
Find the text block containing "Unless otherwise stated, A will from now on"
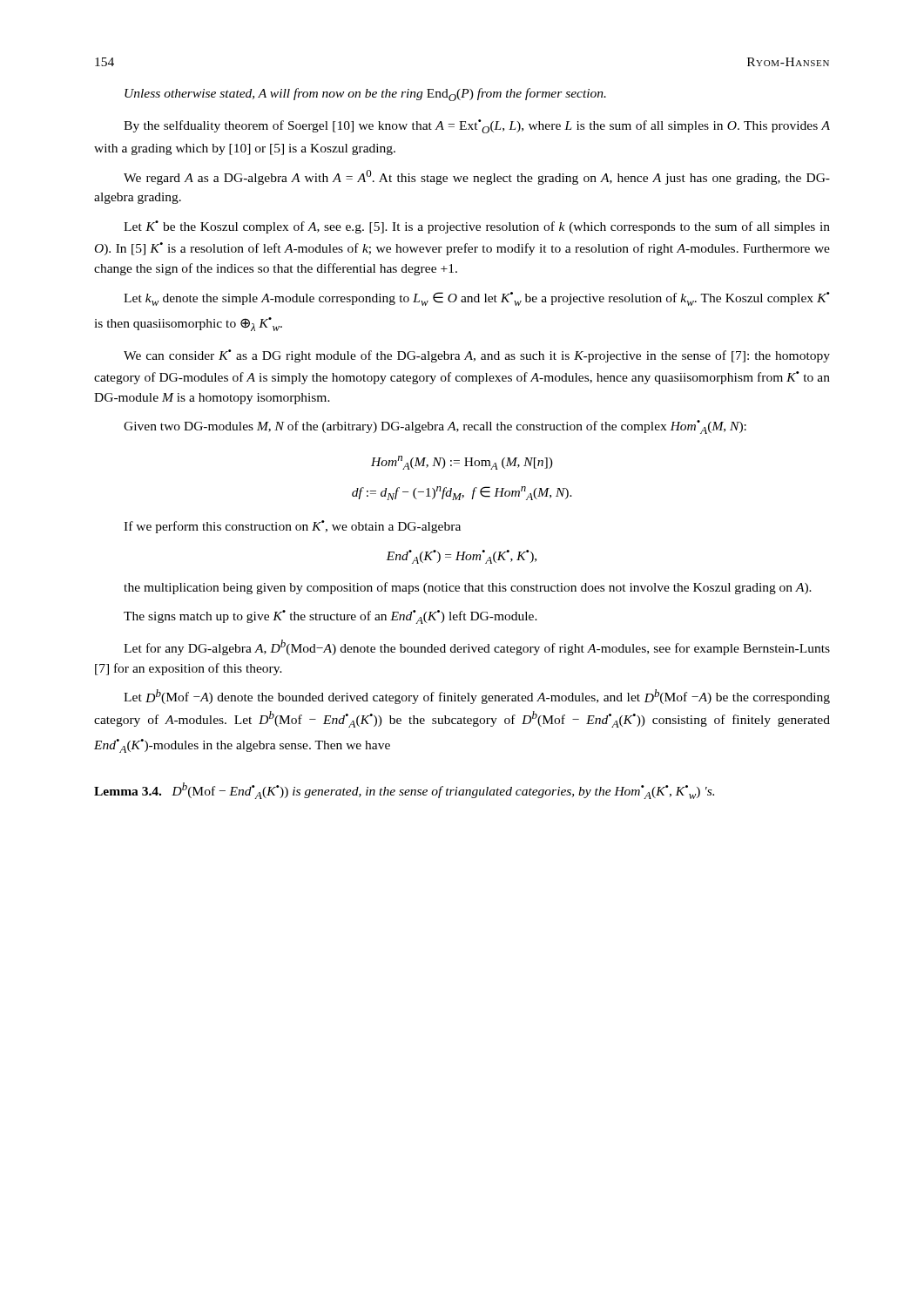point(462,95)
